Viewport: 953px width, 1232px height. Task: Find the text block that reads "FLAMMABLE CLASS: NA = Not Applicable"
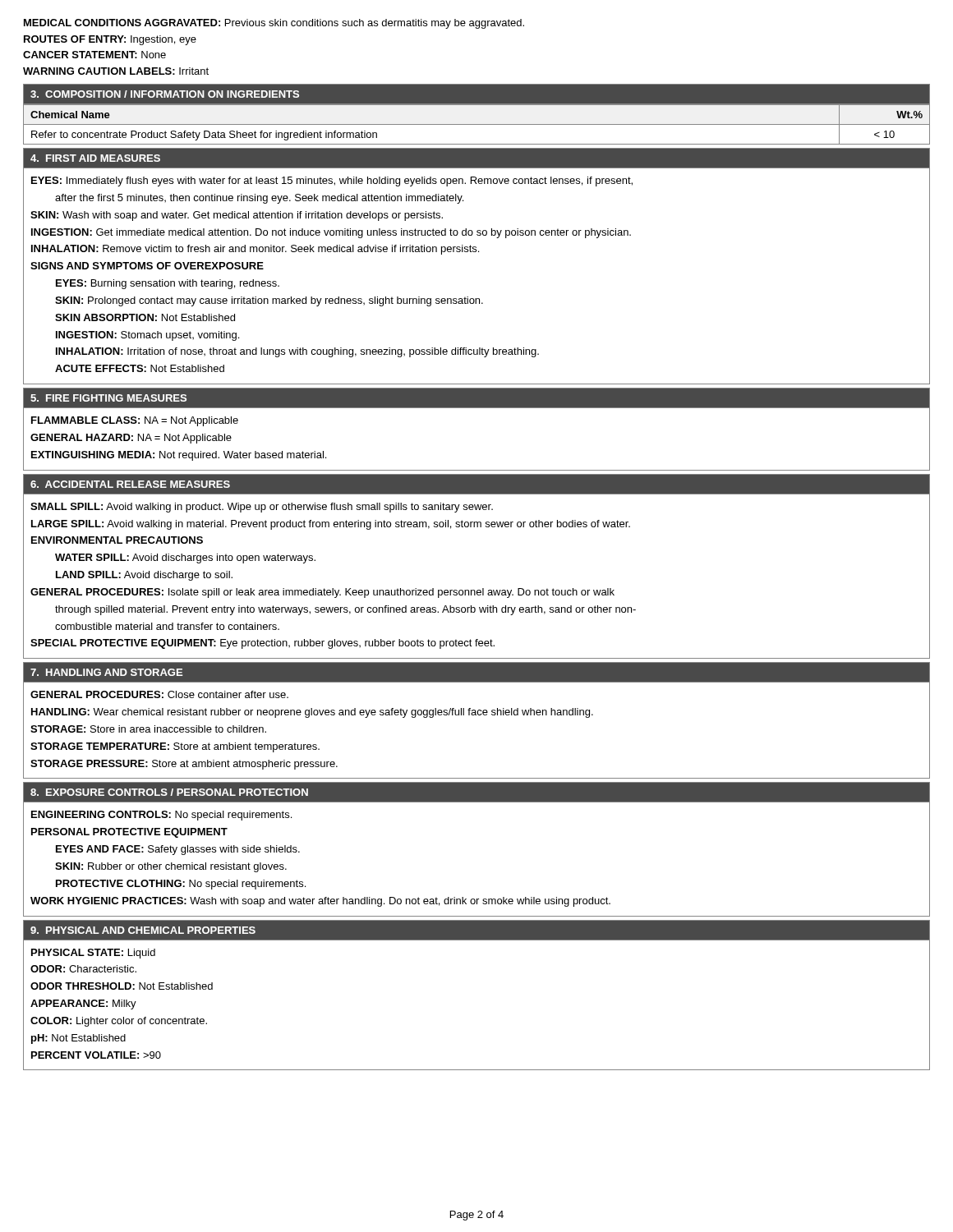pos(135,421)
